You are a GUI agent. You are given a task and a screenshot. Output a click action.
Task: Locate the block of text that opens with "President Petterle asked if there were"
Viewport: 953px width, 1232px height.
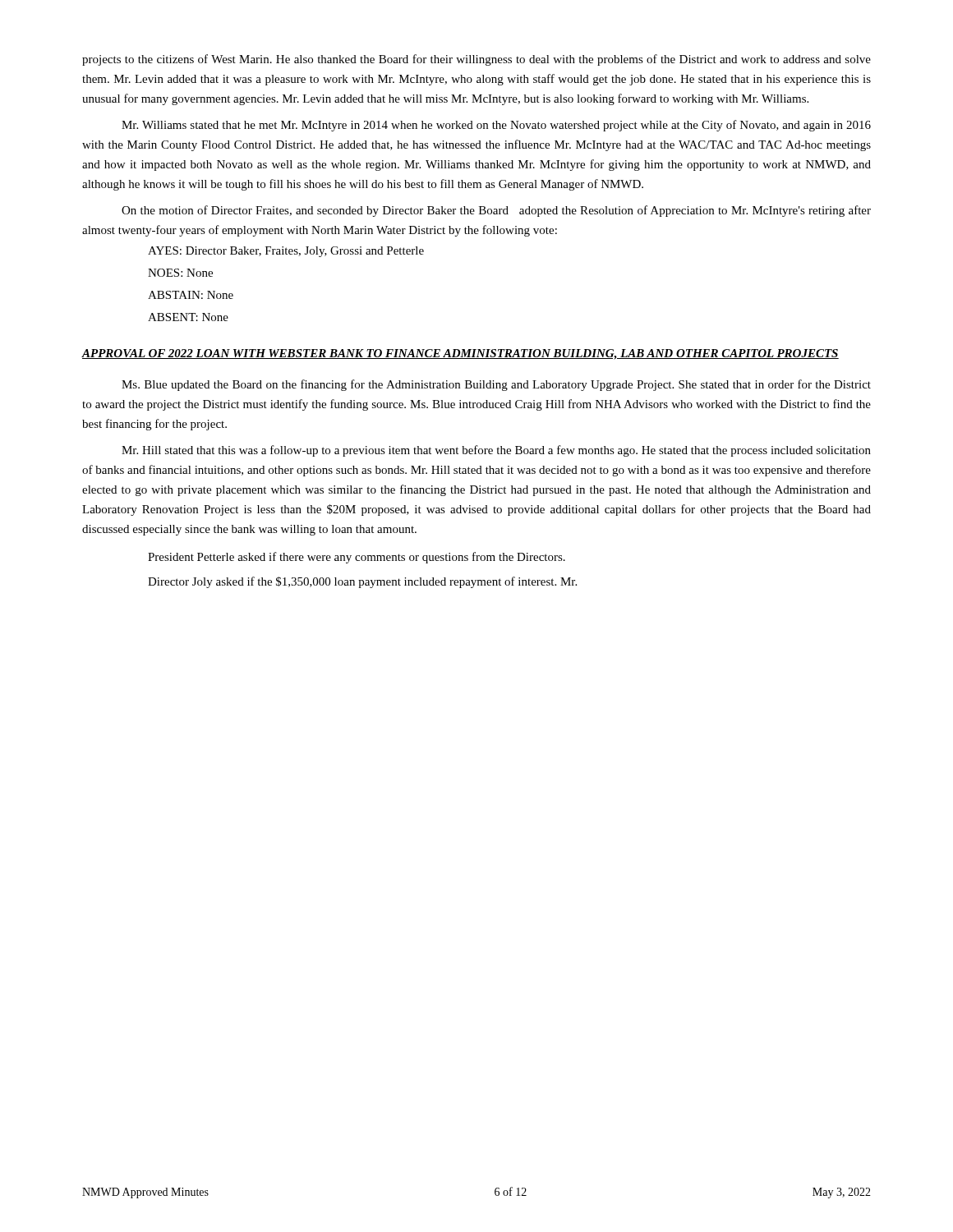pos(357,557)
